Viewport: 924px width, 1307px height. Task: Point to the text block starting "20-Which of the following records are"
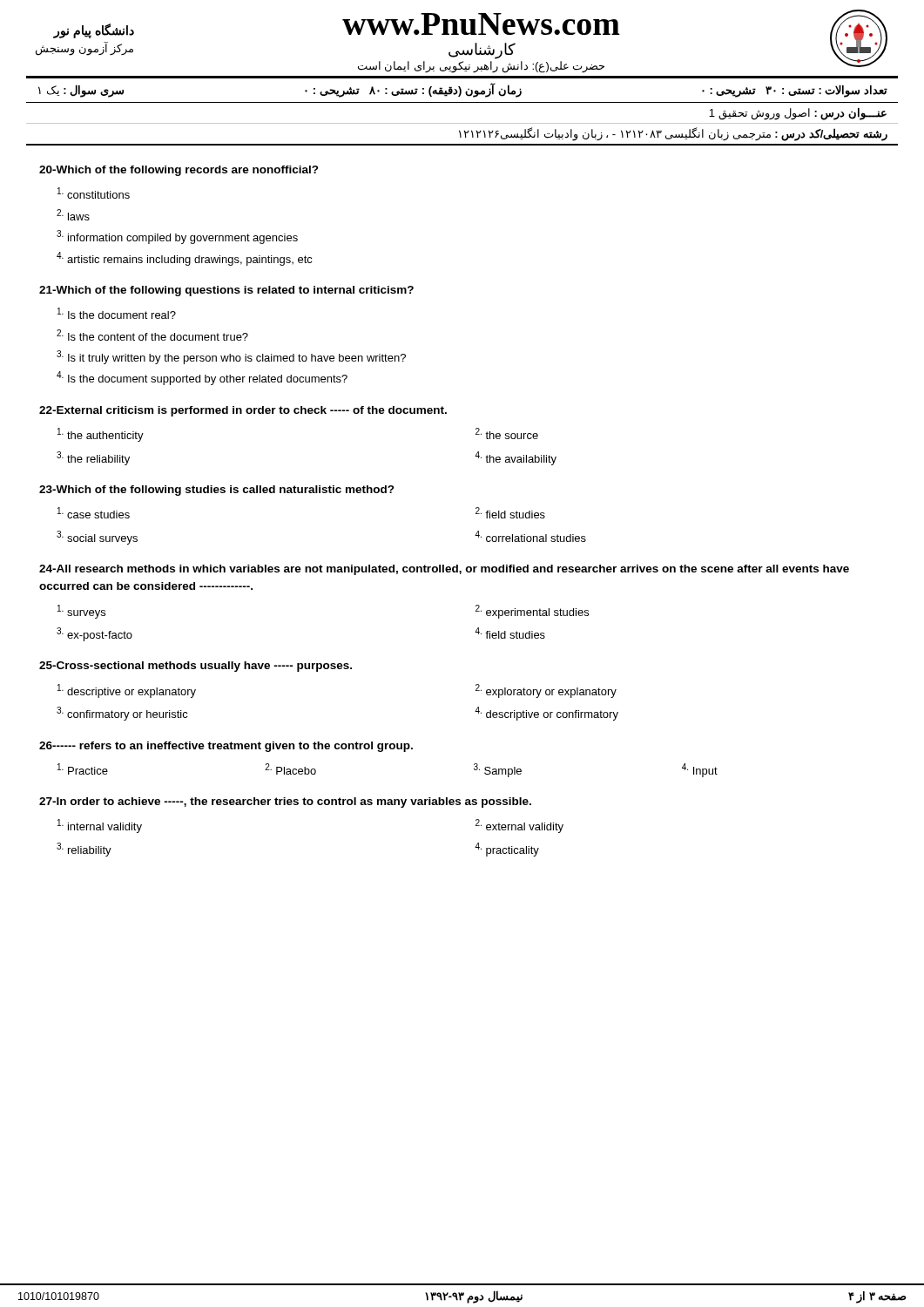click(x=179, y=171)
